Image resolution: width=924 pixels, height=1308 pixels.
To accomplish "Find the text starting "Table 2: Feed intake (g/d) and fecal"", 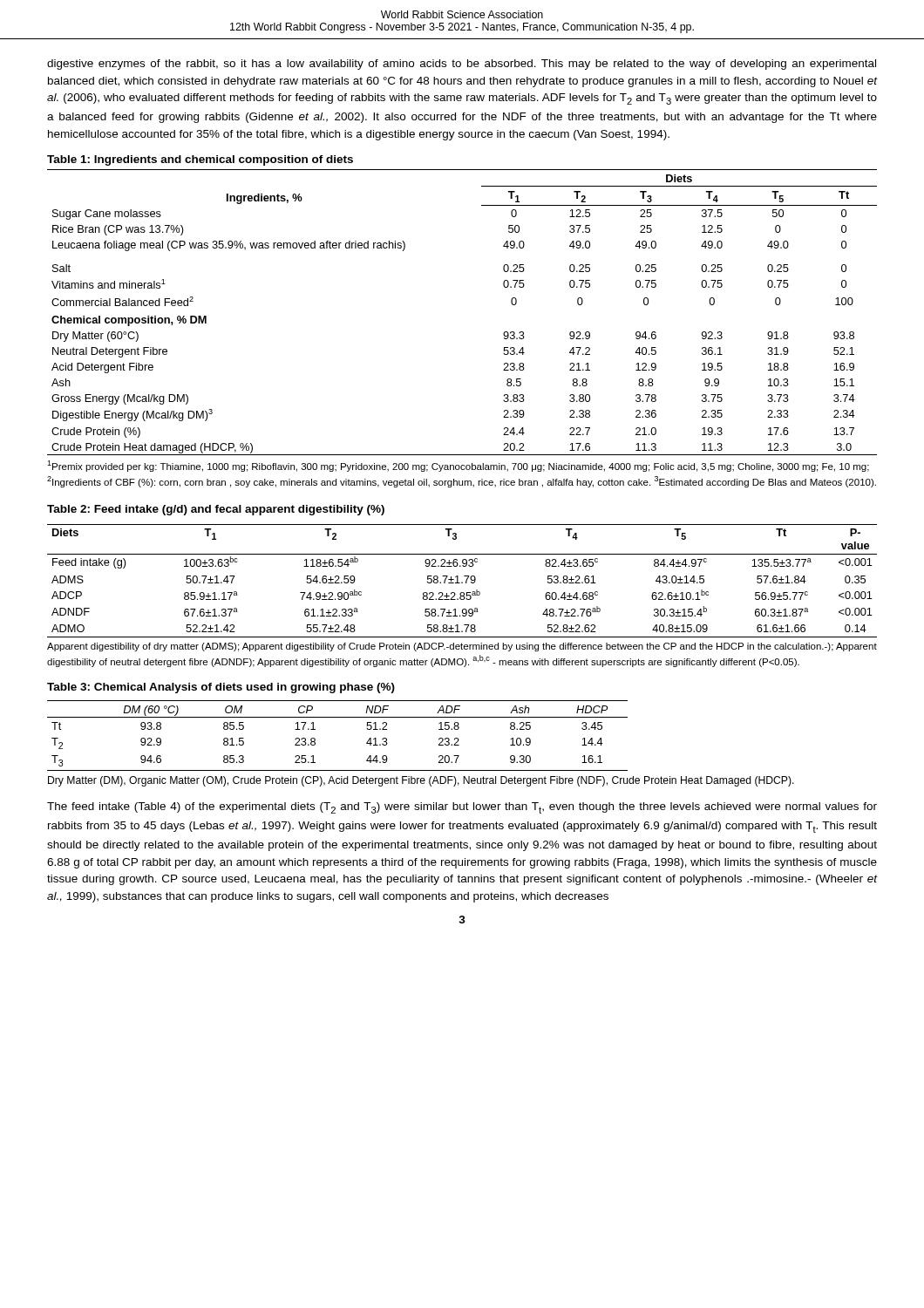I will pyautogui.click(x=216, y=509).
